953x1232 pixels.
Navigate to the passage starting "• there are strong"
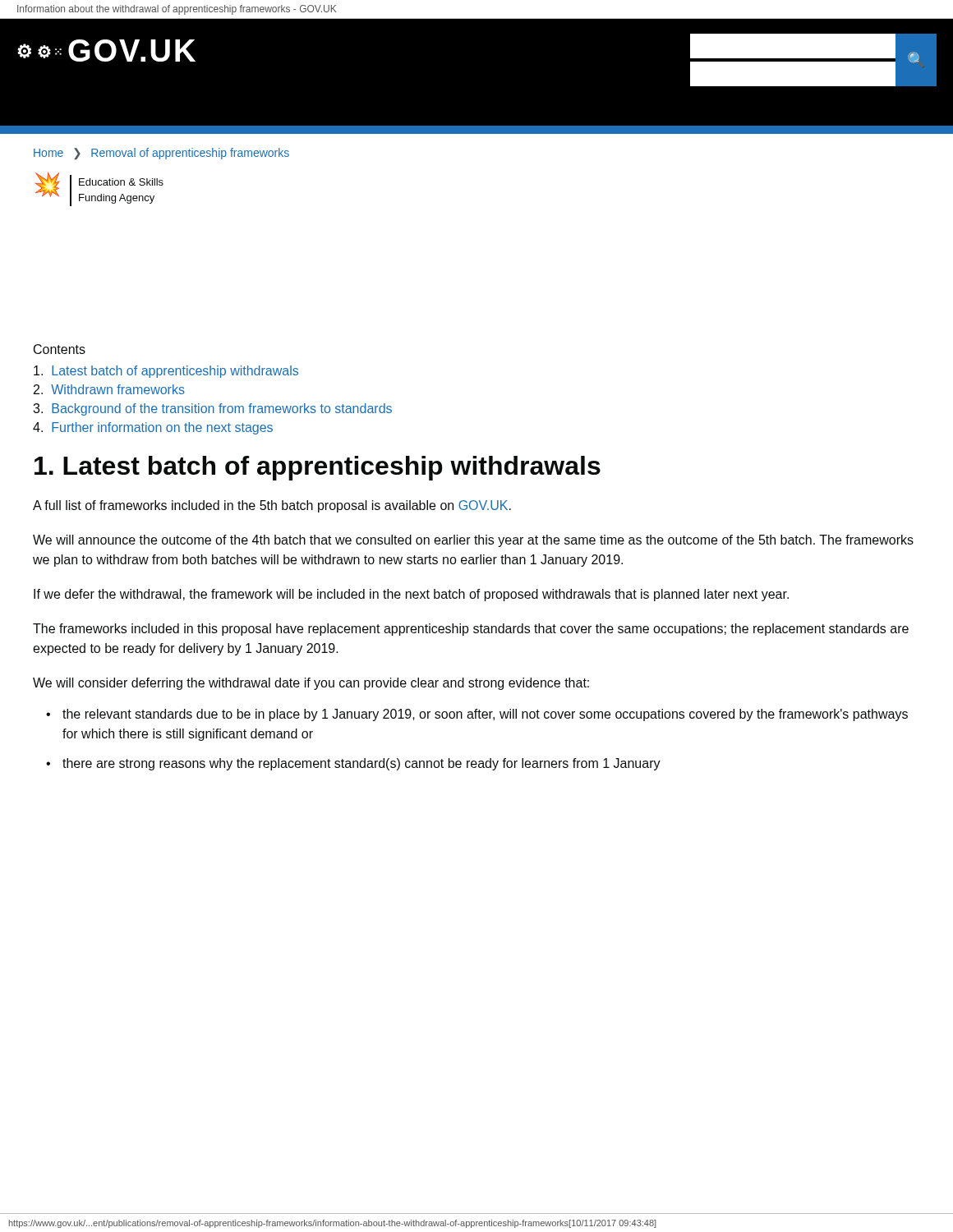(x=353, y=764)
